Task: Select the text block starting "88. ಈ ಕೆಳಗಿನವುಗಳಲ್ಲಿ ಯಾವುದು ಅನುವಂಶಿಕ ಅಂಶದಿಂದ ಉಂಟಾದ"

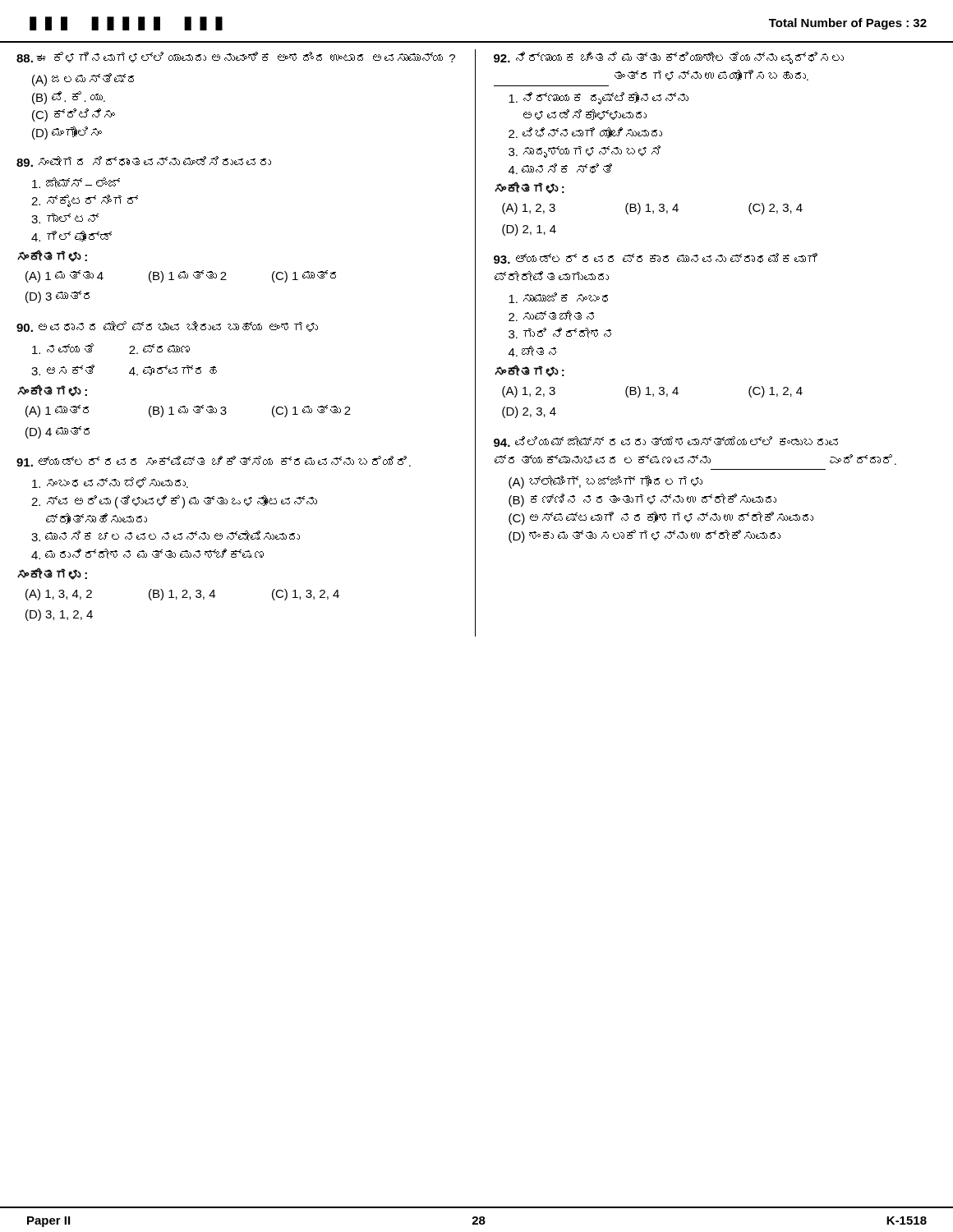Action: pyautogui.click(x=236, y=57)
